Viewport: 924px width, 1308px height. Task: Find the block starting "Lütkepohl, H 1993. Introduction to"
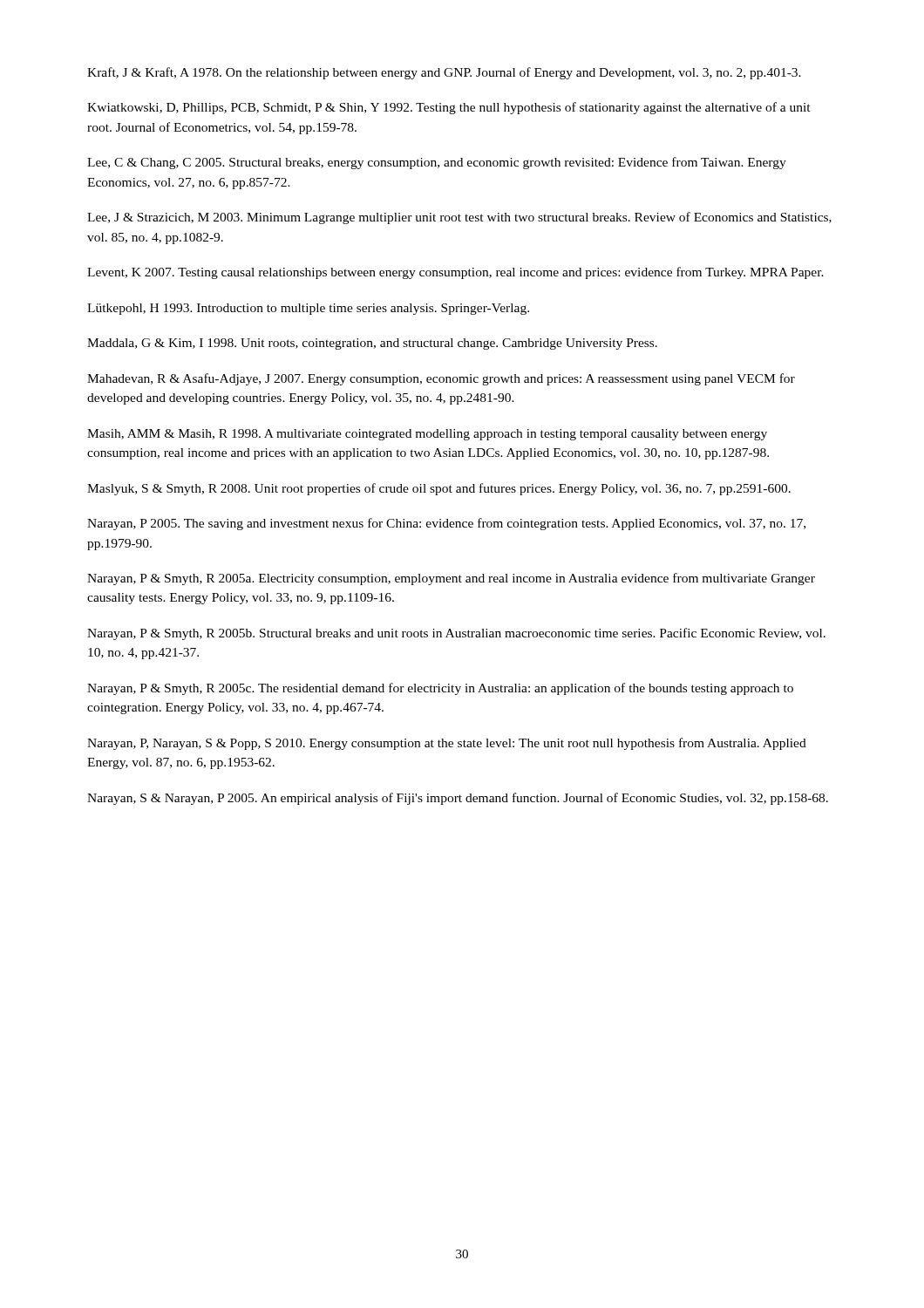(309, 307)
